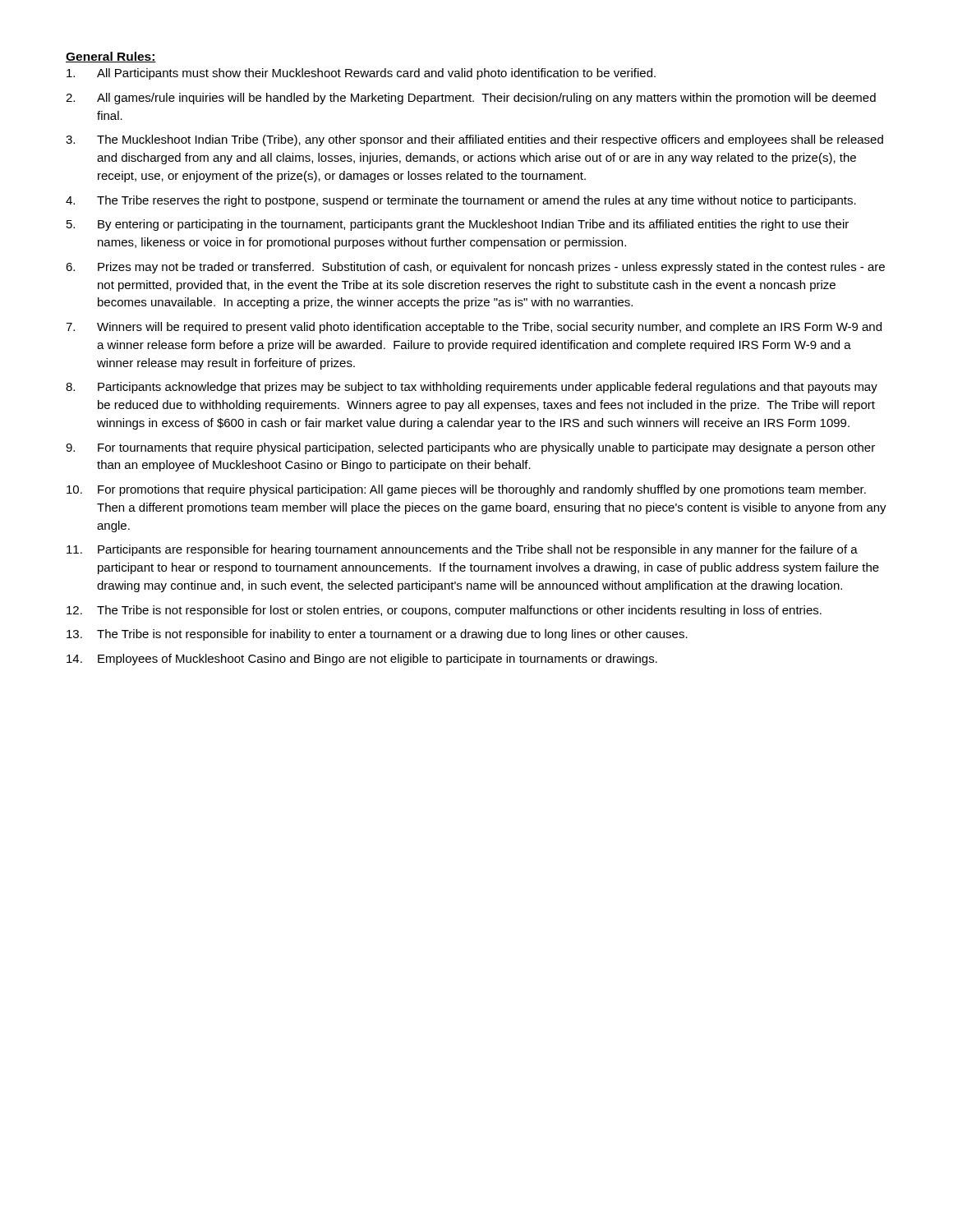The width and height of the screenshot is (953, 1232).
Task: Click on the list item containing "2. All games/rule"
Action: [x=476, y=106]
